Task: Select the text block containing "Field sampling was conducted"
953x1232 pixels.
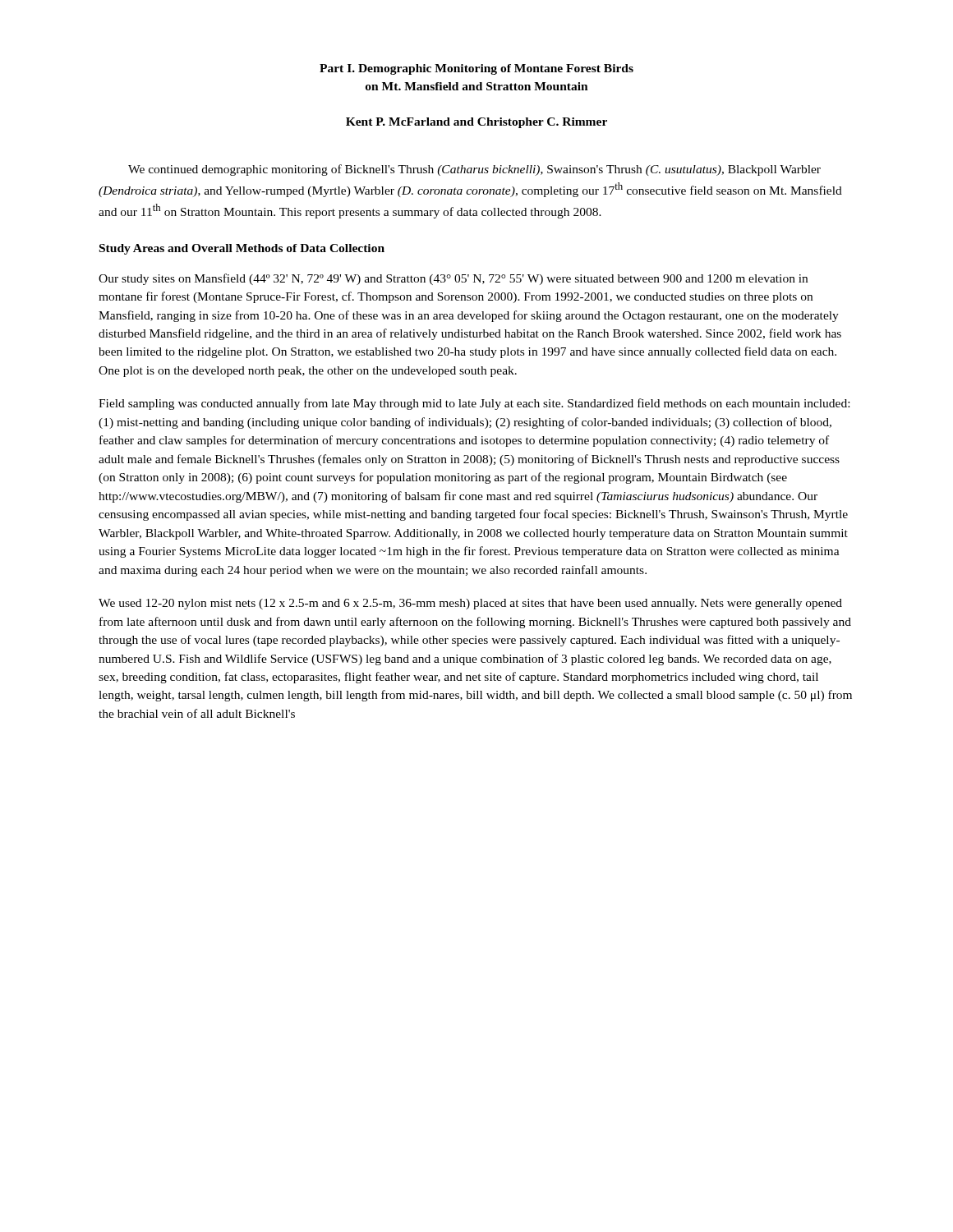Action: [475, 486]
